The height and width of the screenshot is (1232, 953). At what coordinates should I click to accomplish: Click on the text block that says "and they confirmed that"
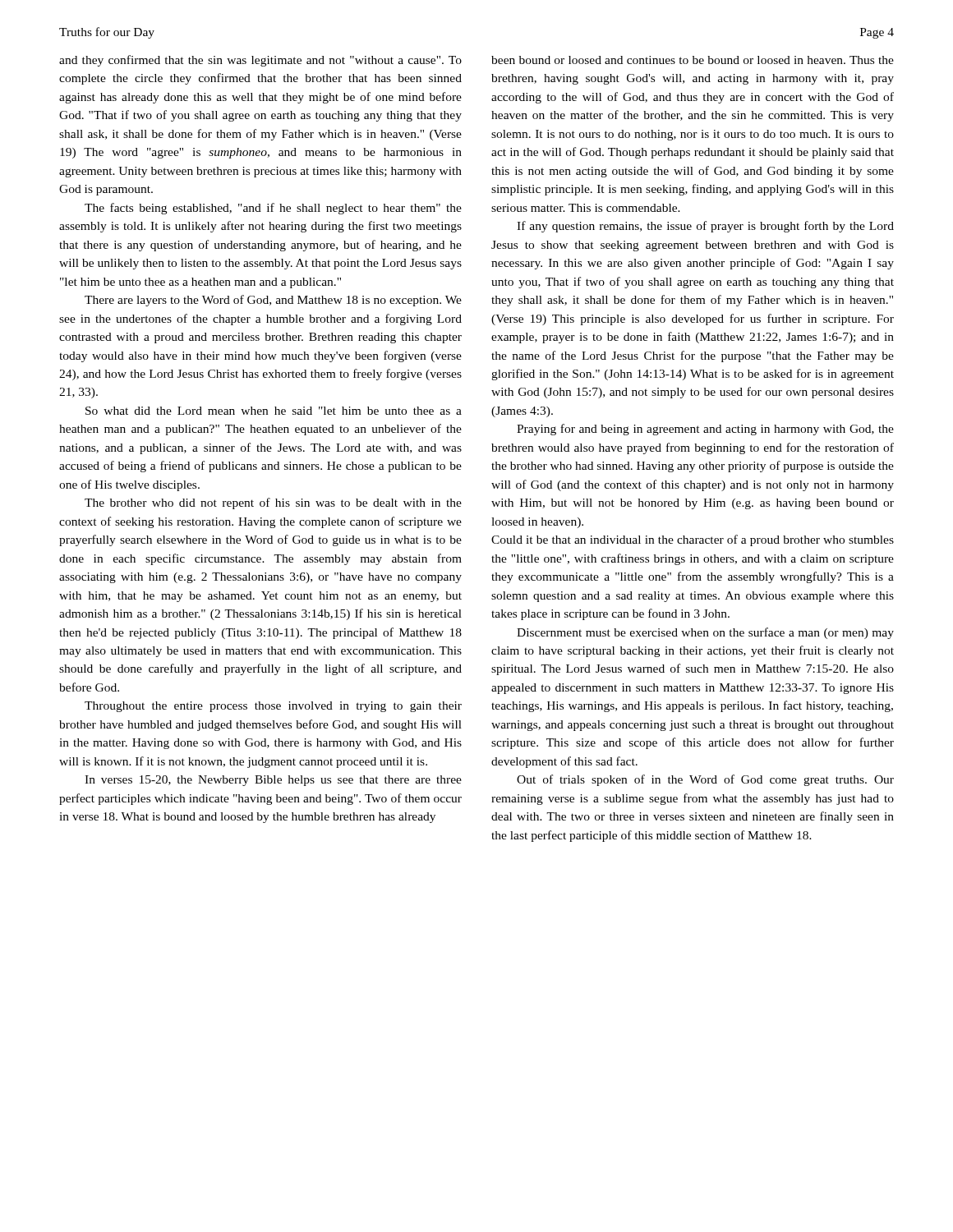[x=260, y=125]
